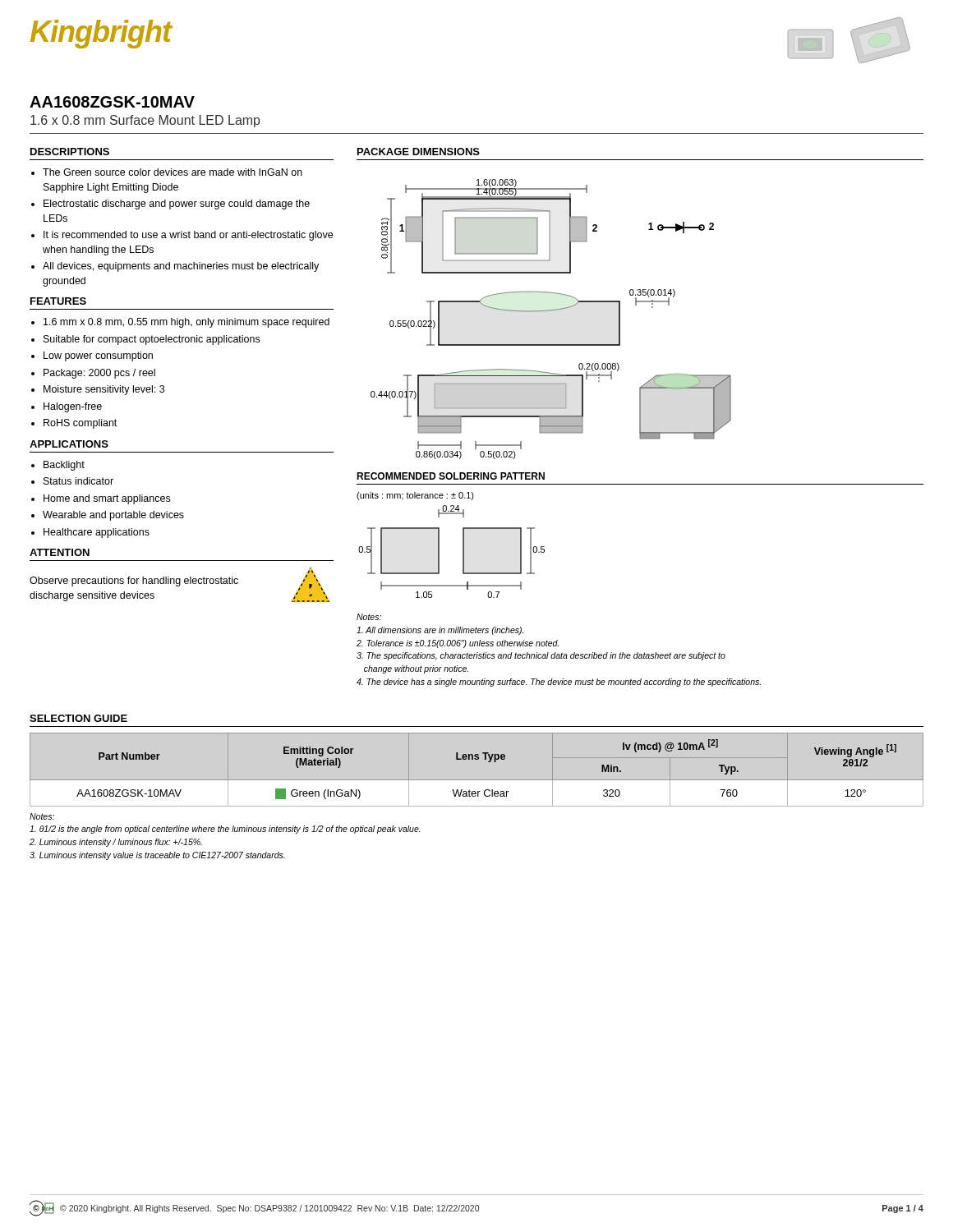The image size is (953, 1232).
Task: Select the block starting "6 x 0.8 mm Surface"
Action: click(145, 121)
